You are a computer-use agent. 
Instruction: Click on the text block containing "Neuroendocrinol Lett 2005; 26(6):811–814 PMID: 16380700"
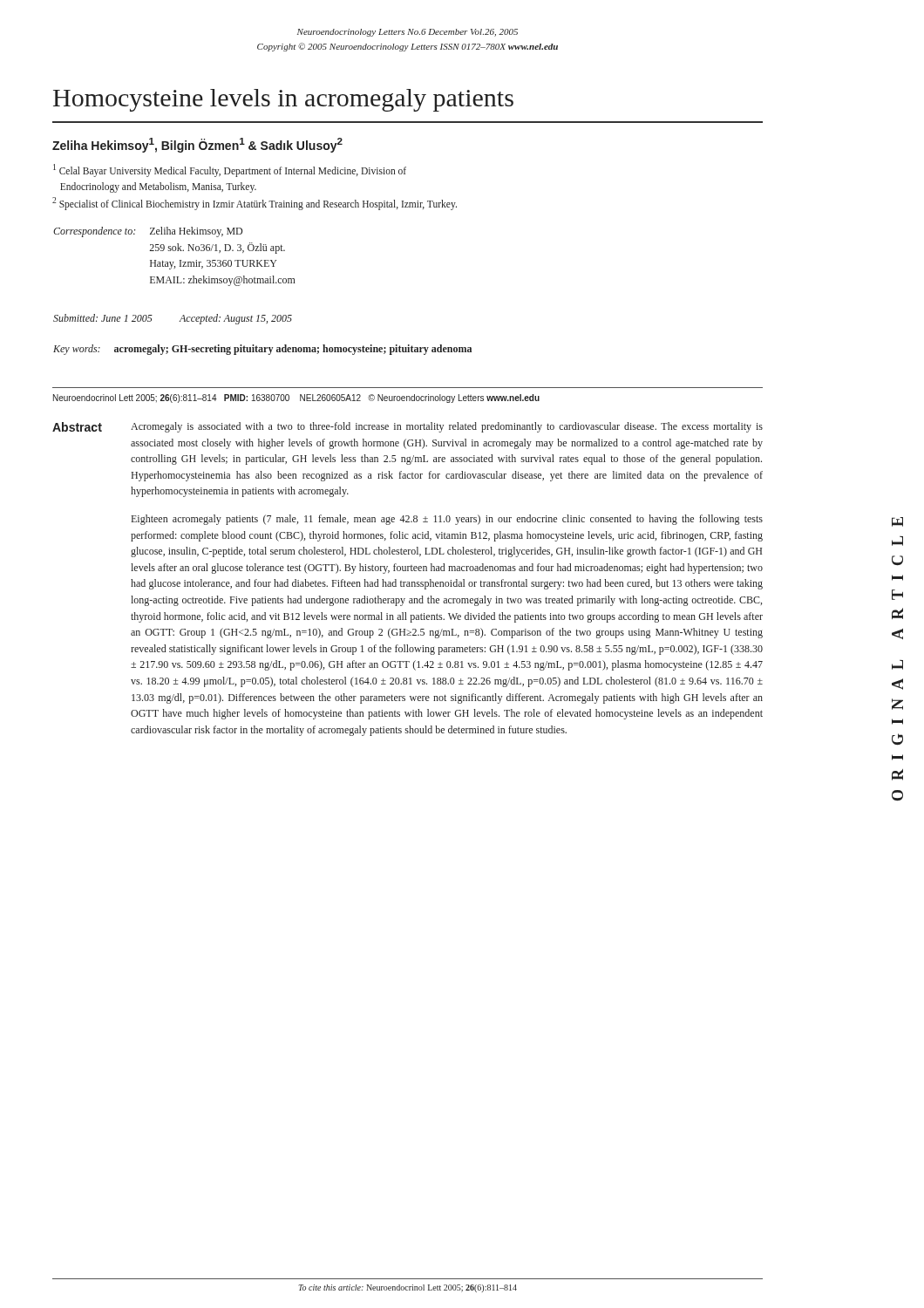(x=296, y=398)
